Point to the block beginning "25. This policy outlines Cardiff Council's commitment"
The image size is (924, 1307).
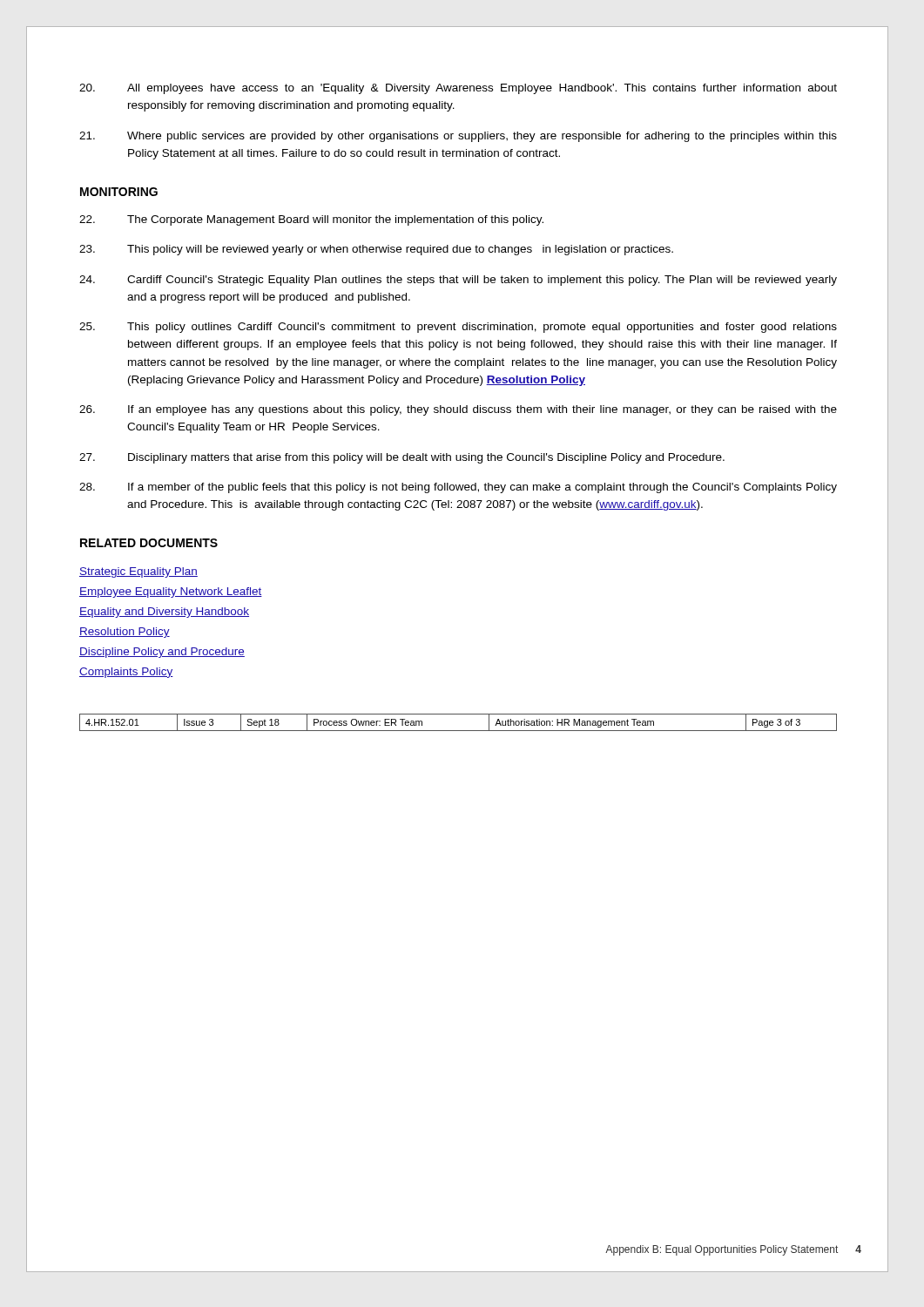coord(458,353)
